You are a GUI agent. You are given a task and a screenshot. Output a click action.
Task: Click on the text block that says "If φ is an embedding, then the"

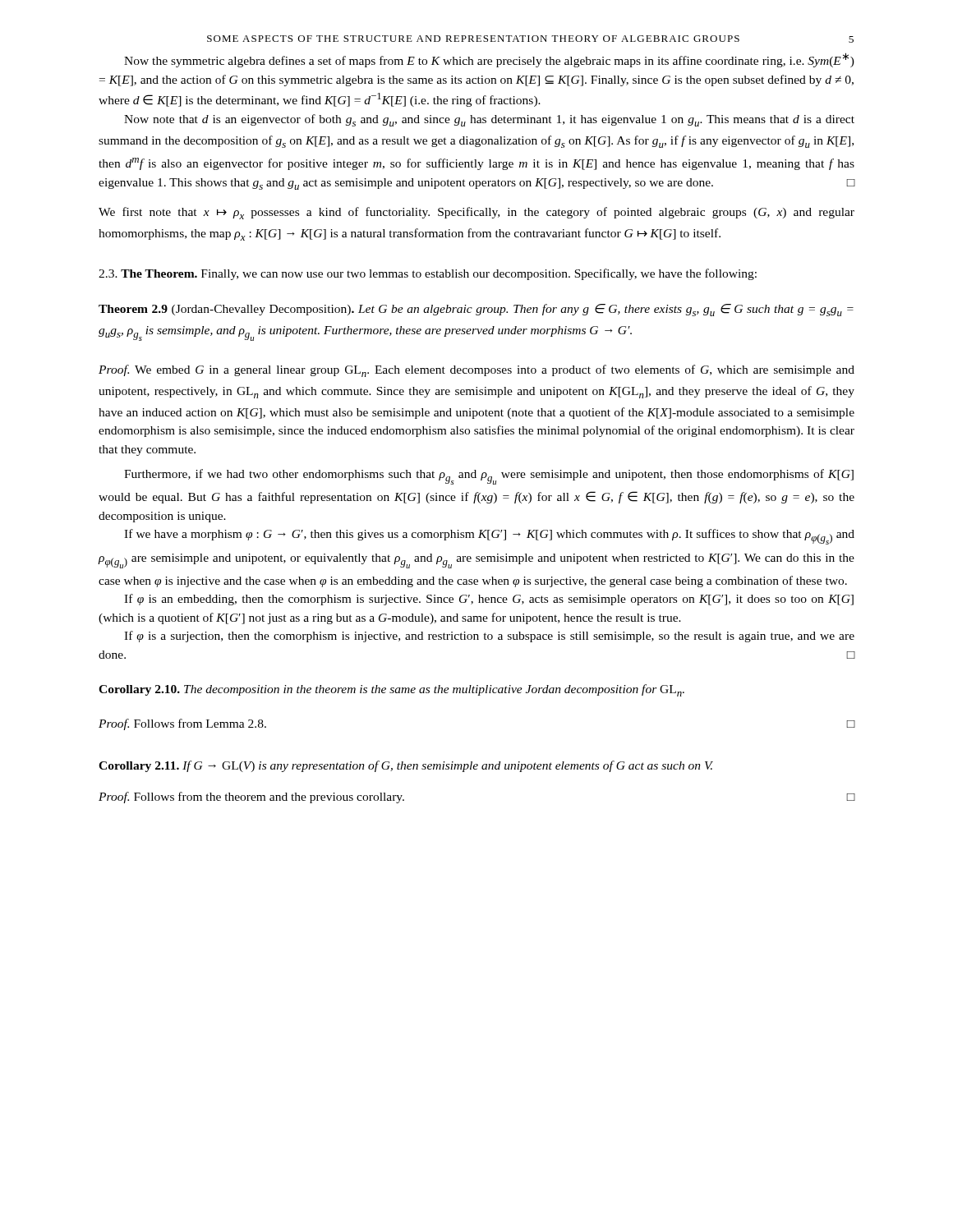click(x=476, y=608)
